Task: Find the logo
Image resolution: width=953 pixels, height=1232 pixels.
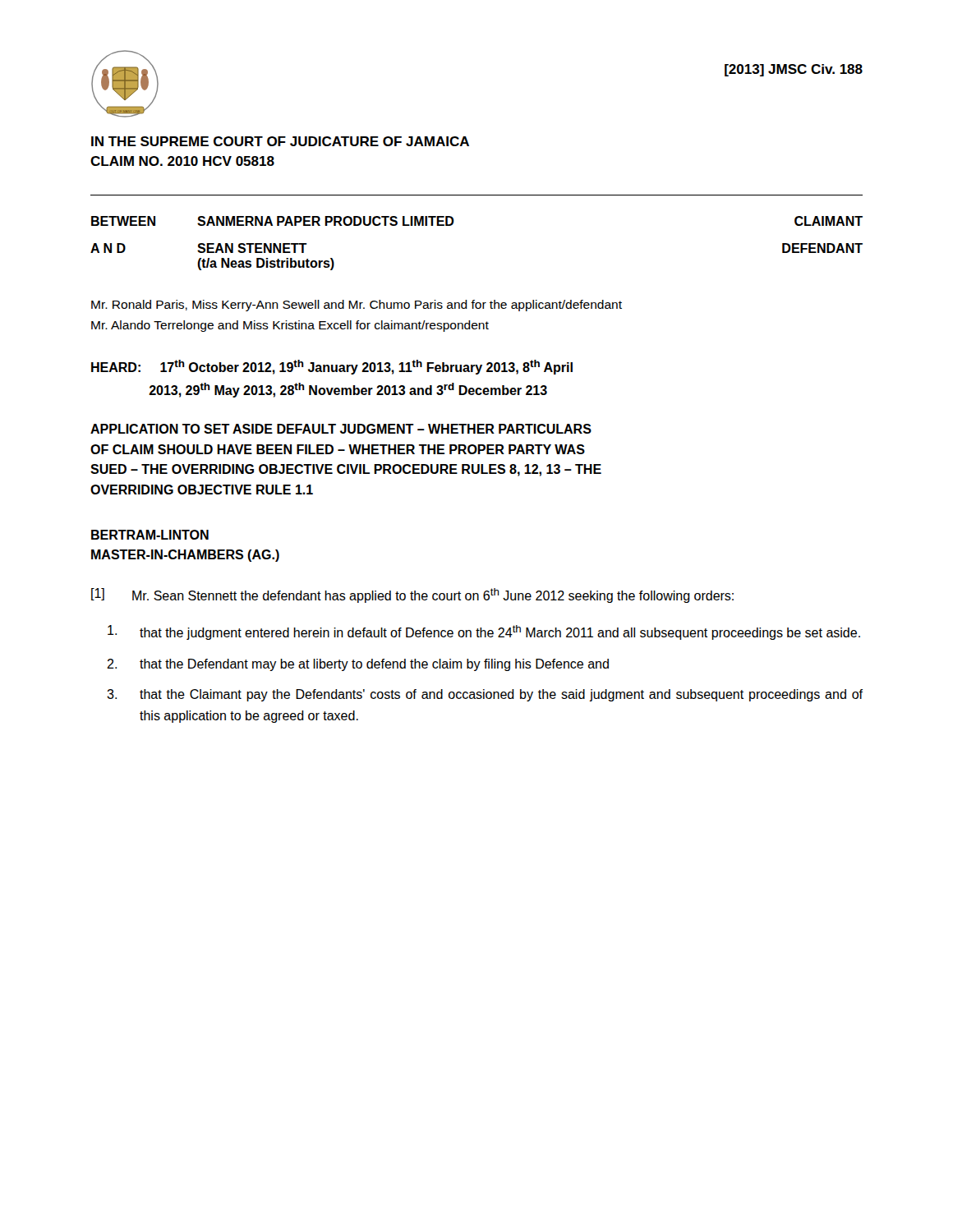Action: tap(125, 84)
